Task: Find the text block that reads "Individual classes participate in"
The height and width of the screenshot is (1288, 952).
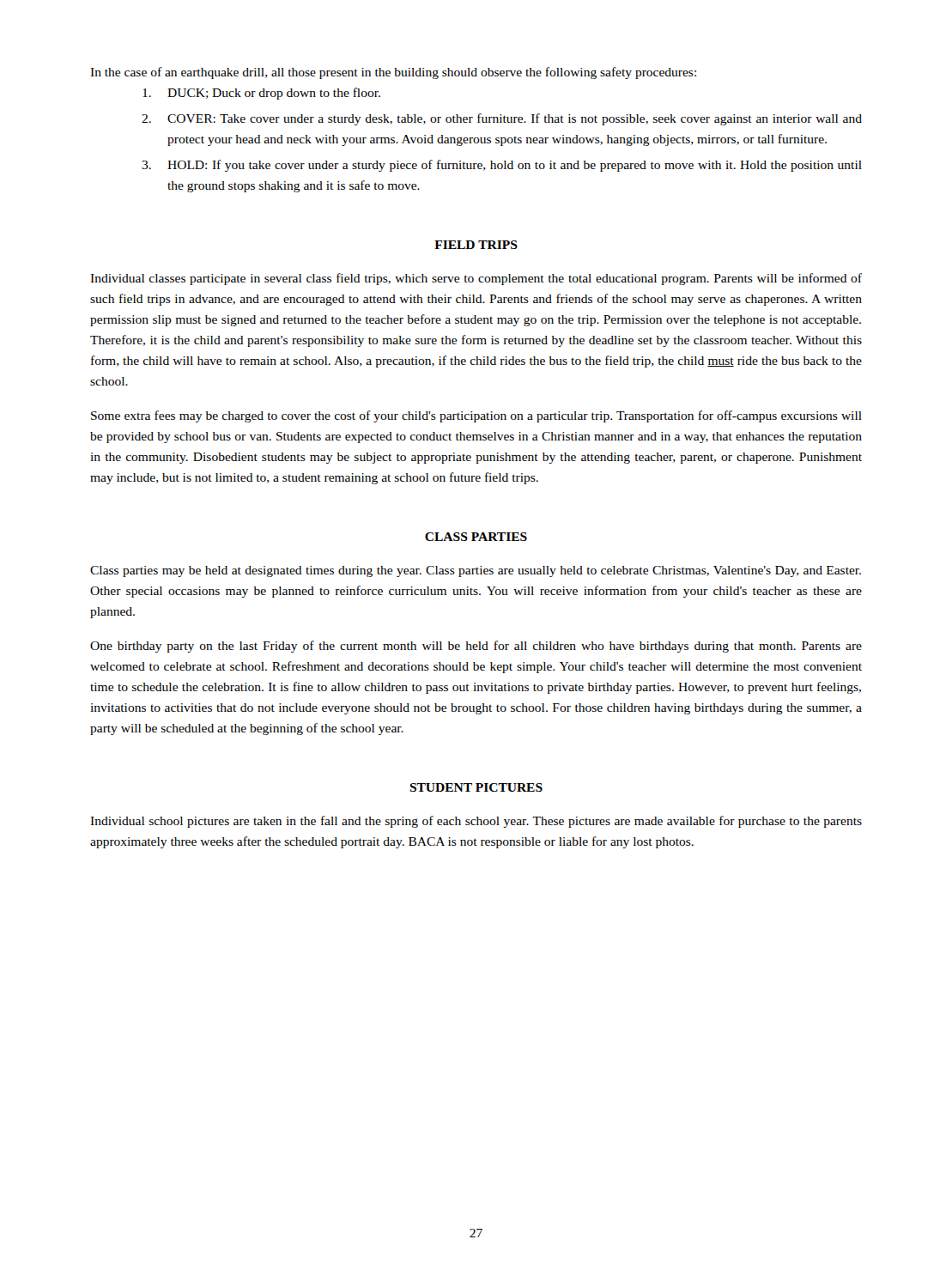Action: [x=476, y=329]
